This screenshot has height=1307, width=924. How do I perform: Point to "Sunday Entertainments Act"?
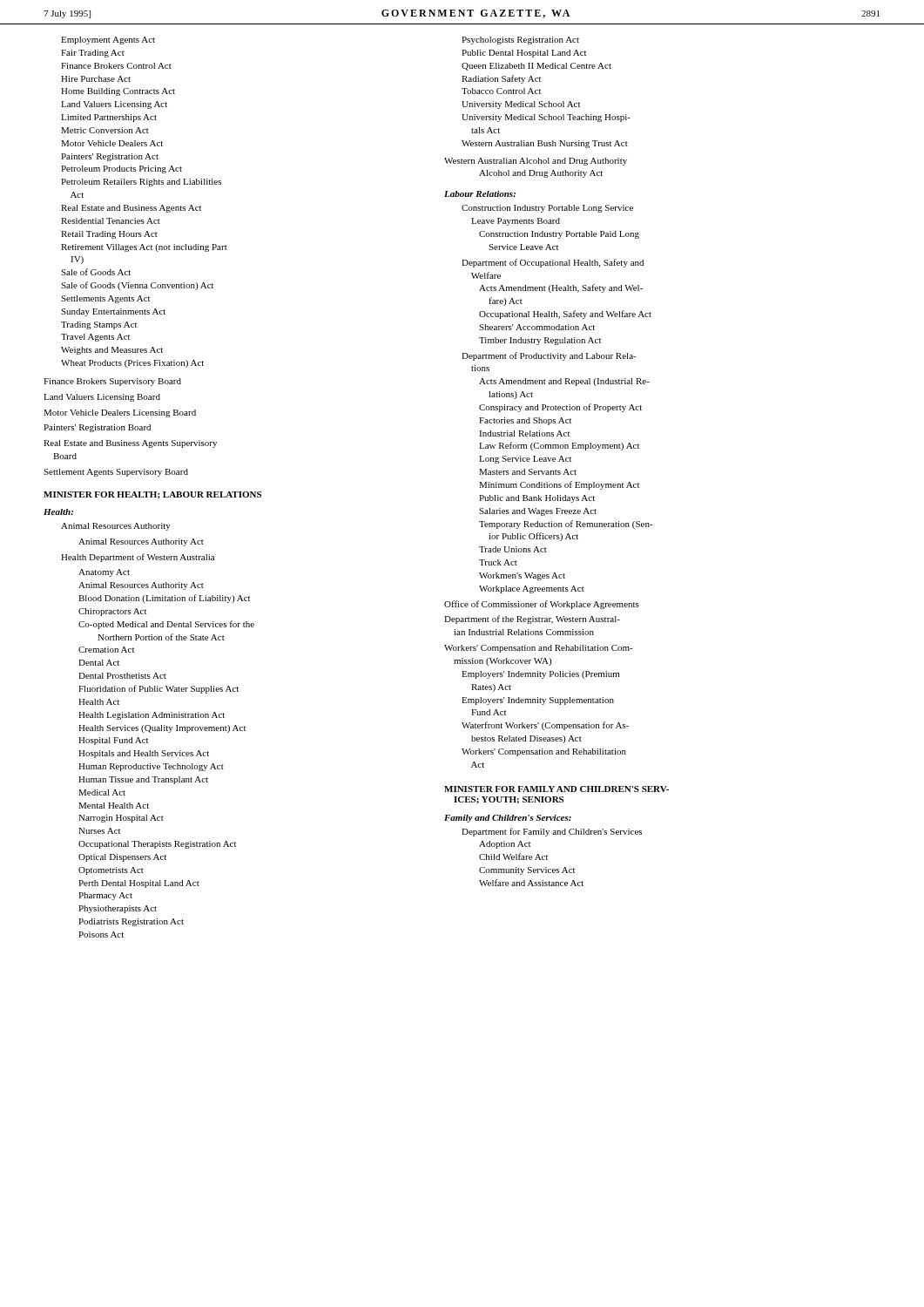point(113,312)
